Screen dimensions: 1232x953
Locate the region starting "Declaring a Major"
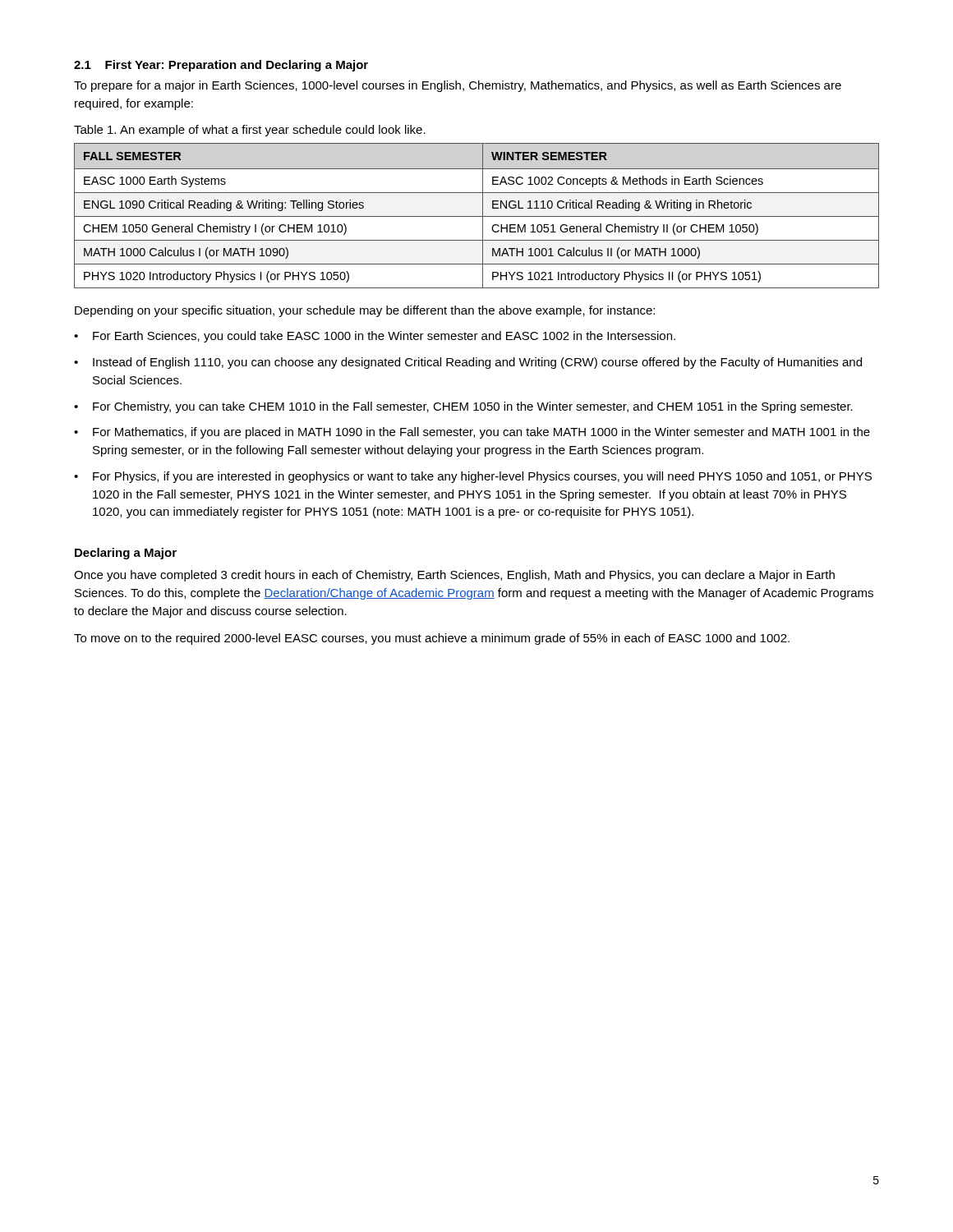click(125, 552)
